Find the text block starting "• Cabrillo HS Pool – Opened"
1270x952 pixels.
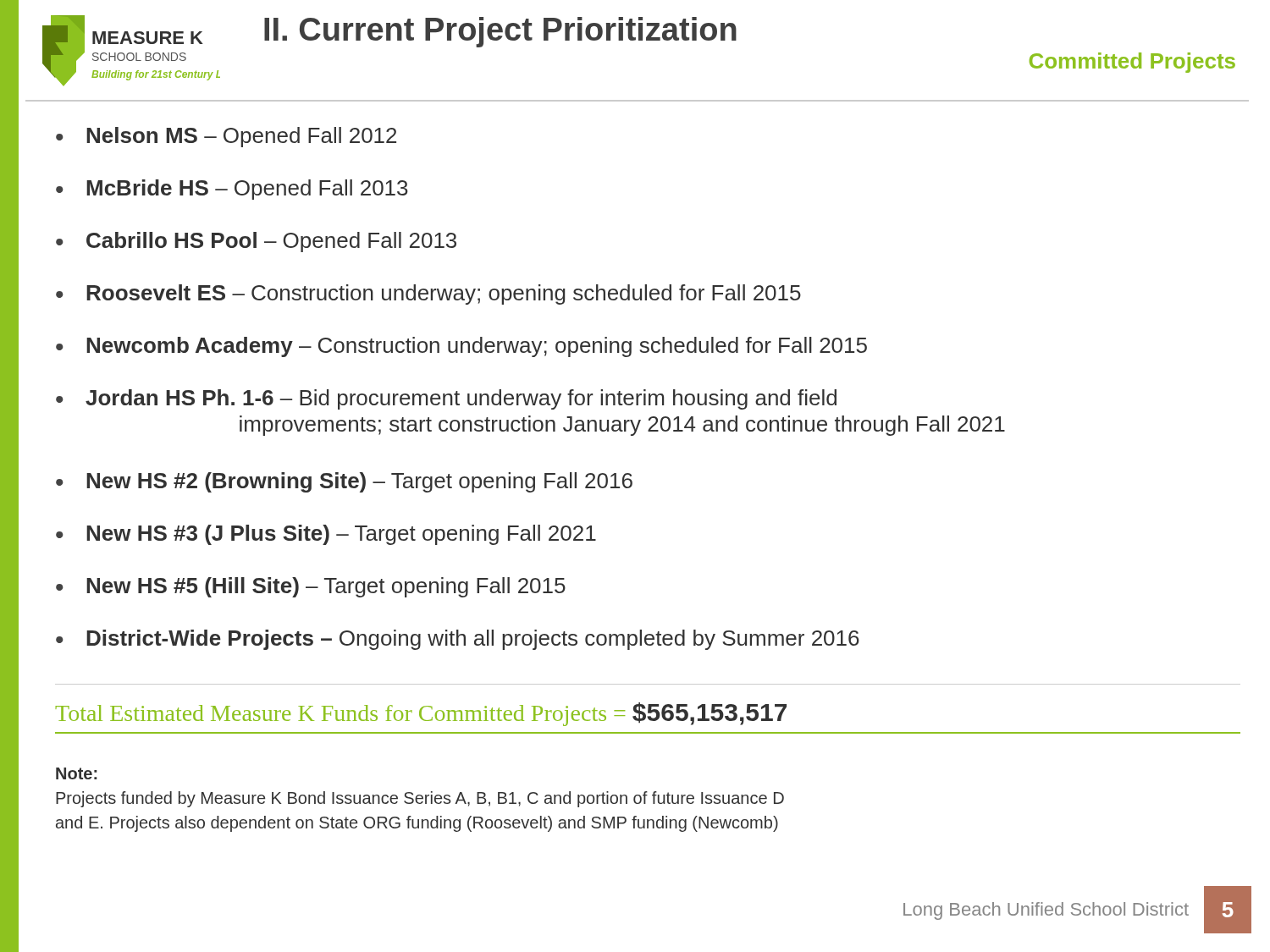(256, 242)
